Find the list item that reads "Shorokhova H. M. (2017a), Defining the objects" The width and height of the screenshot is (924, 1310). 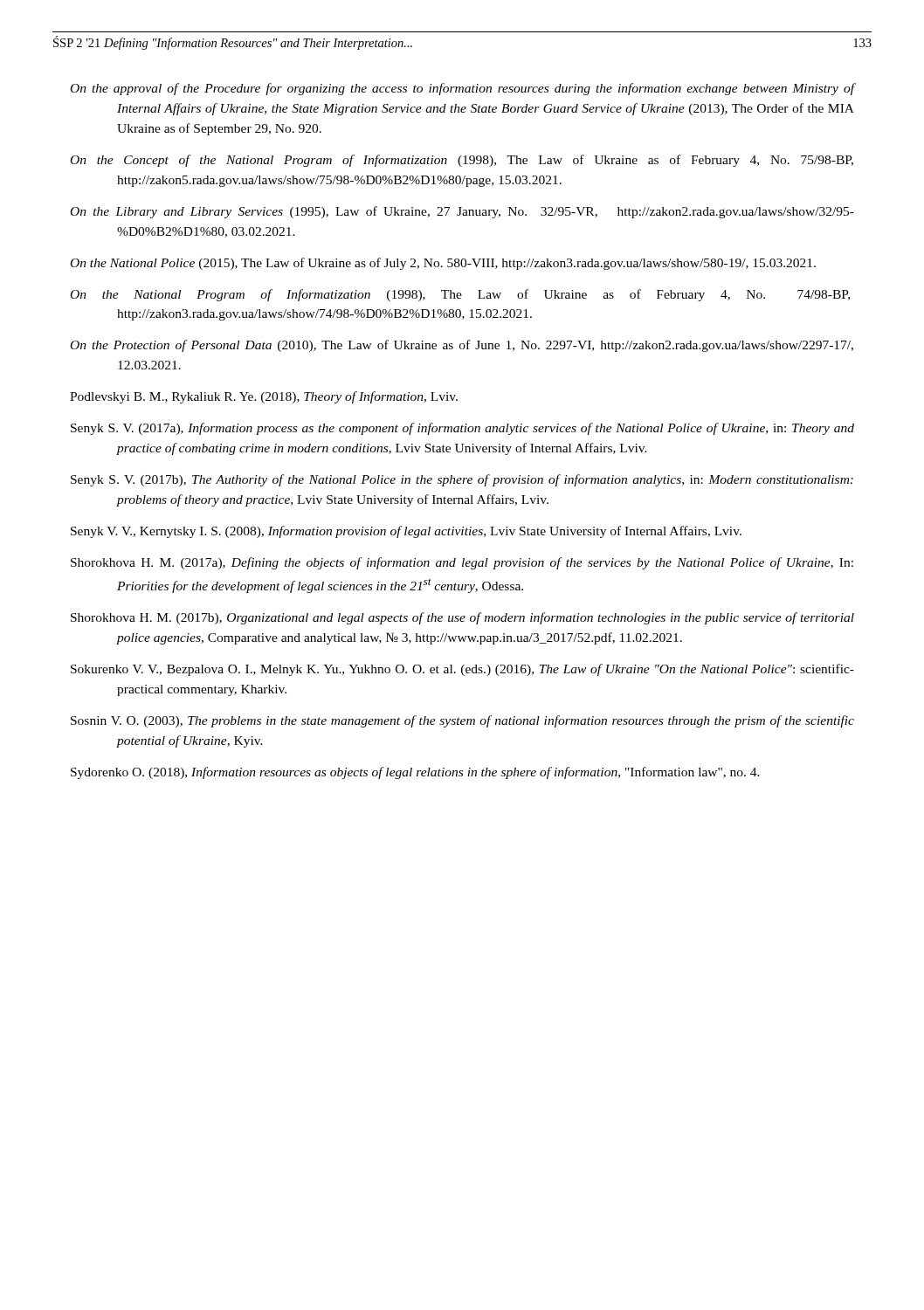tap(462, 575)
